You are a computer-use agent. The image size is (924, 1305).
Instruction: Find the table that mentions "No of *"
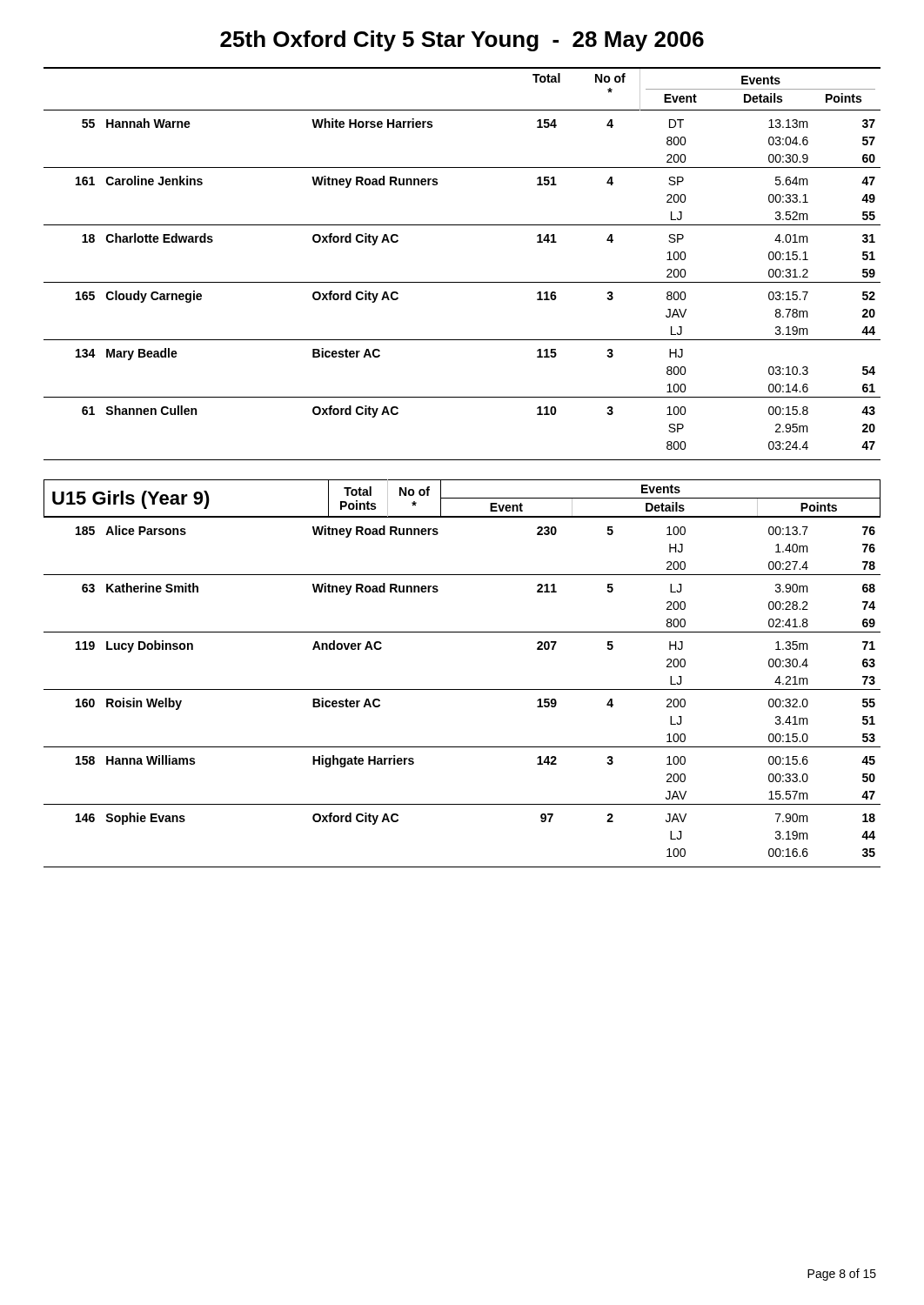(x=462, y=264)
